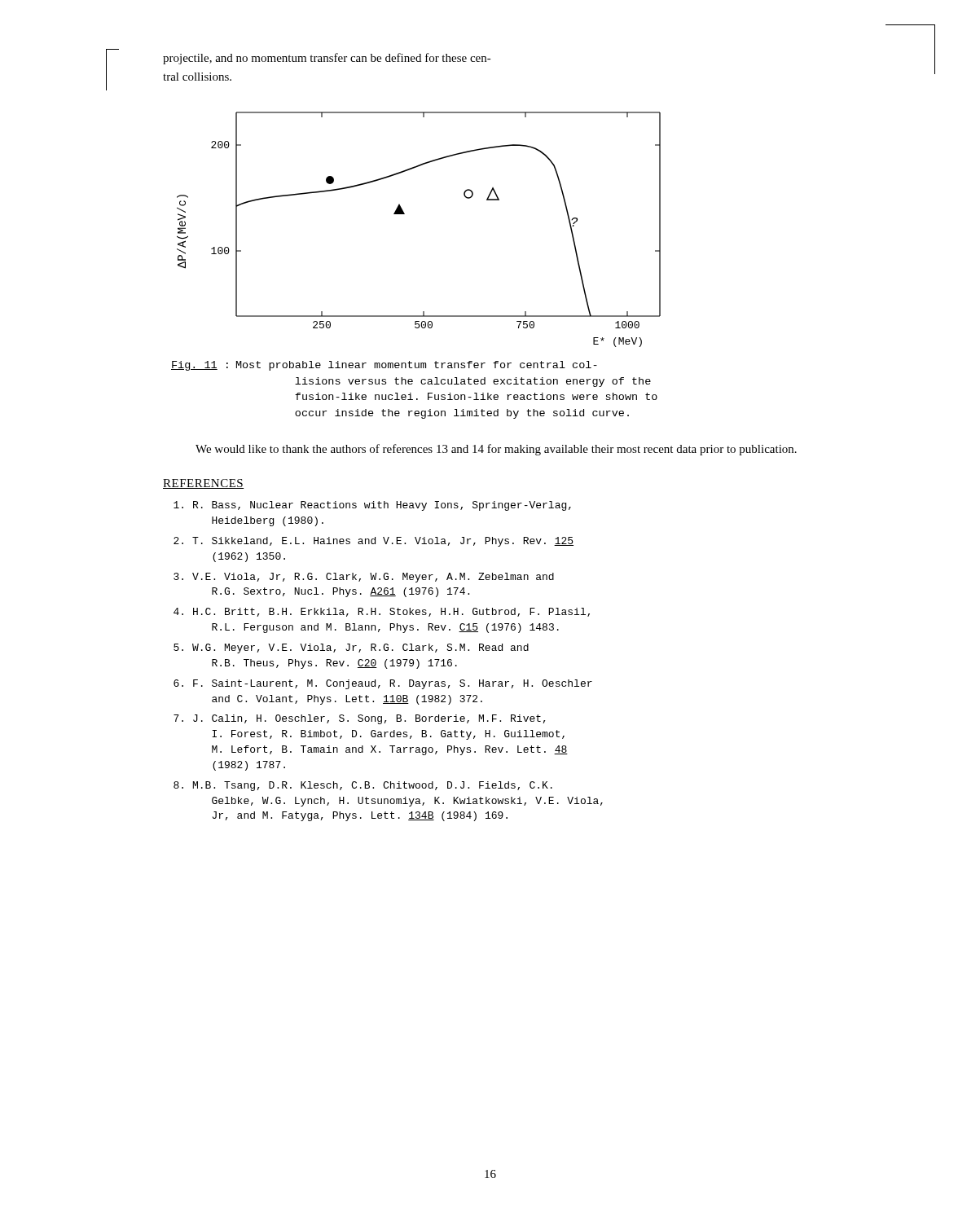Click on the element starting "2. T. Sikkeland, E.L. Haines and"
This screenshot has height=1222, width=980.
[x=497, y=550]
